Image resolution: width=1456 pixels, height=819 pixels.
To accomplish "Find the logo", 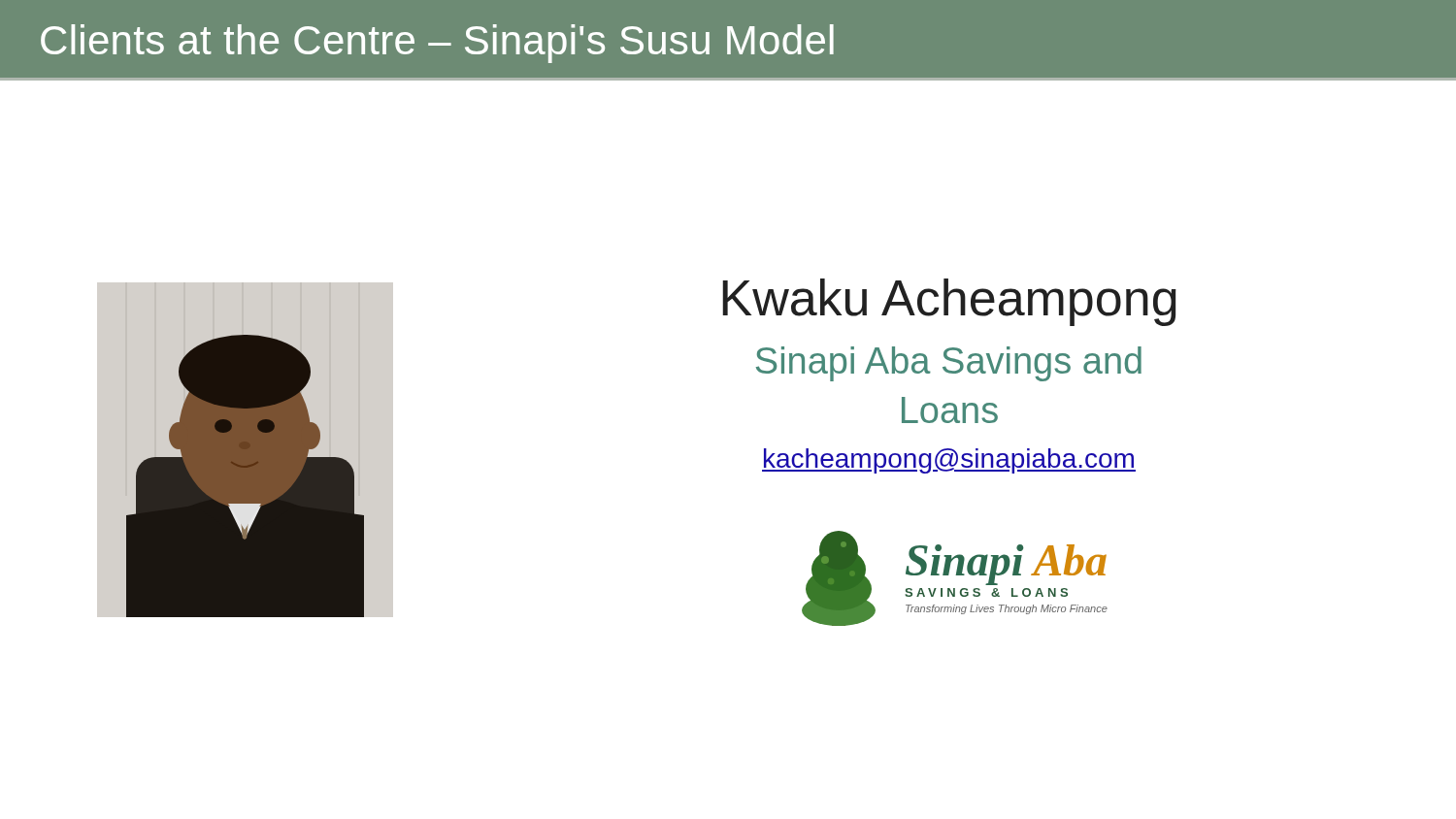I will coord(949,577).
